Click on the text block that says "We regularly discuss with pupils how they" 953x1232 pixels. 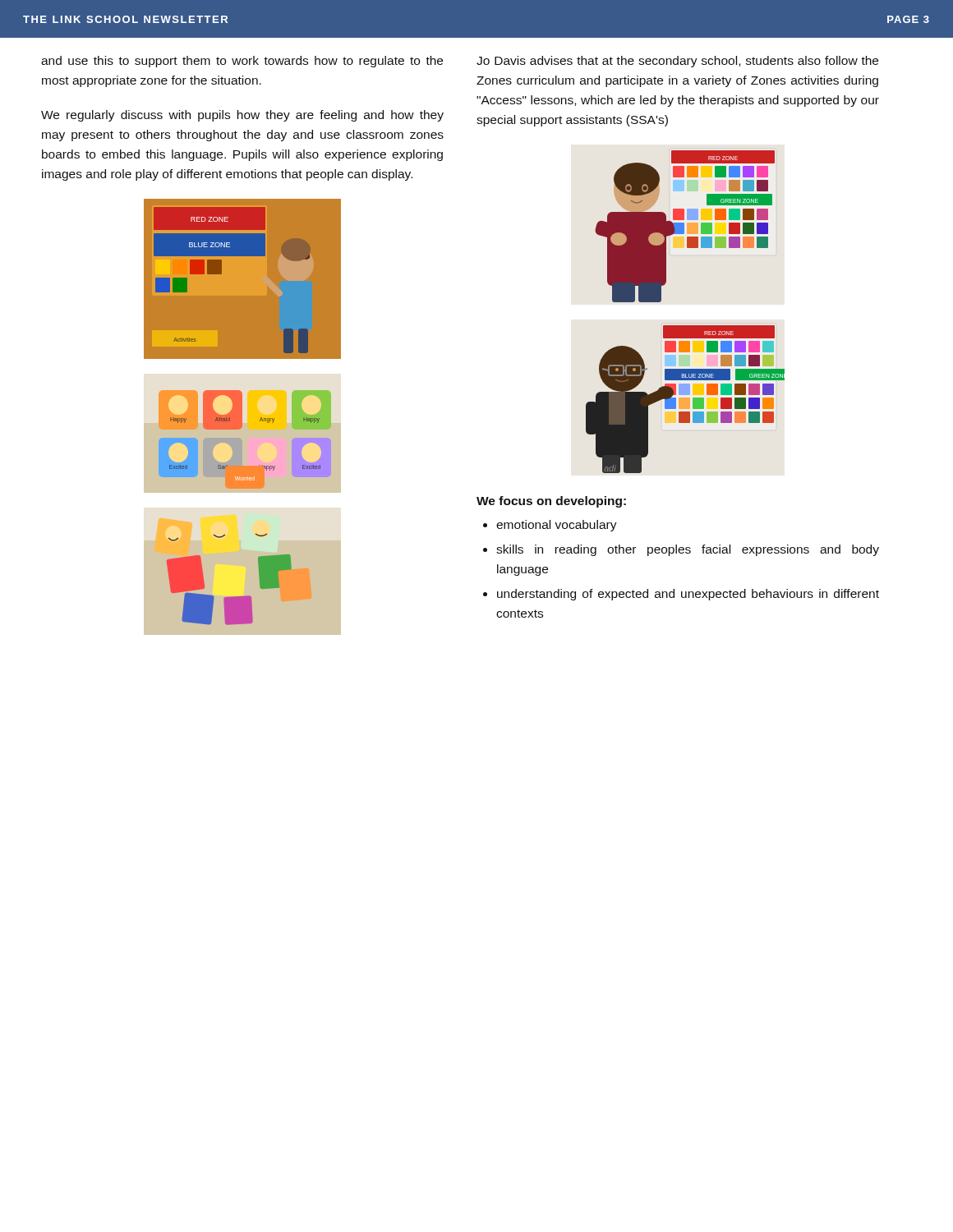coord(242,144)
